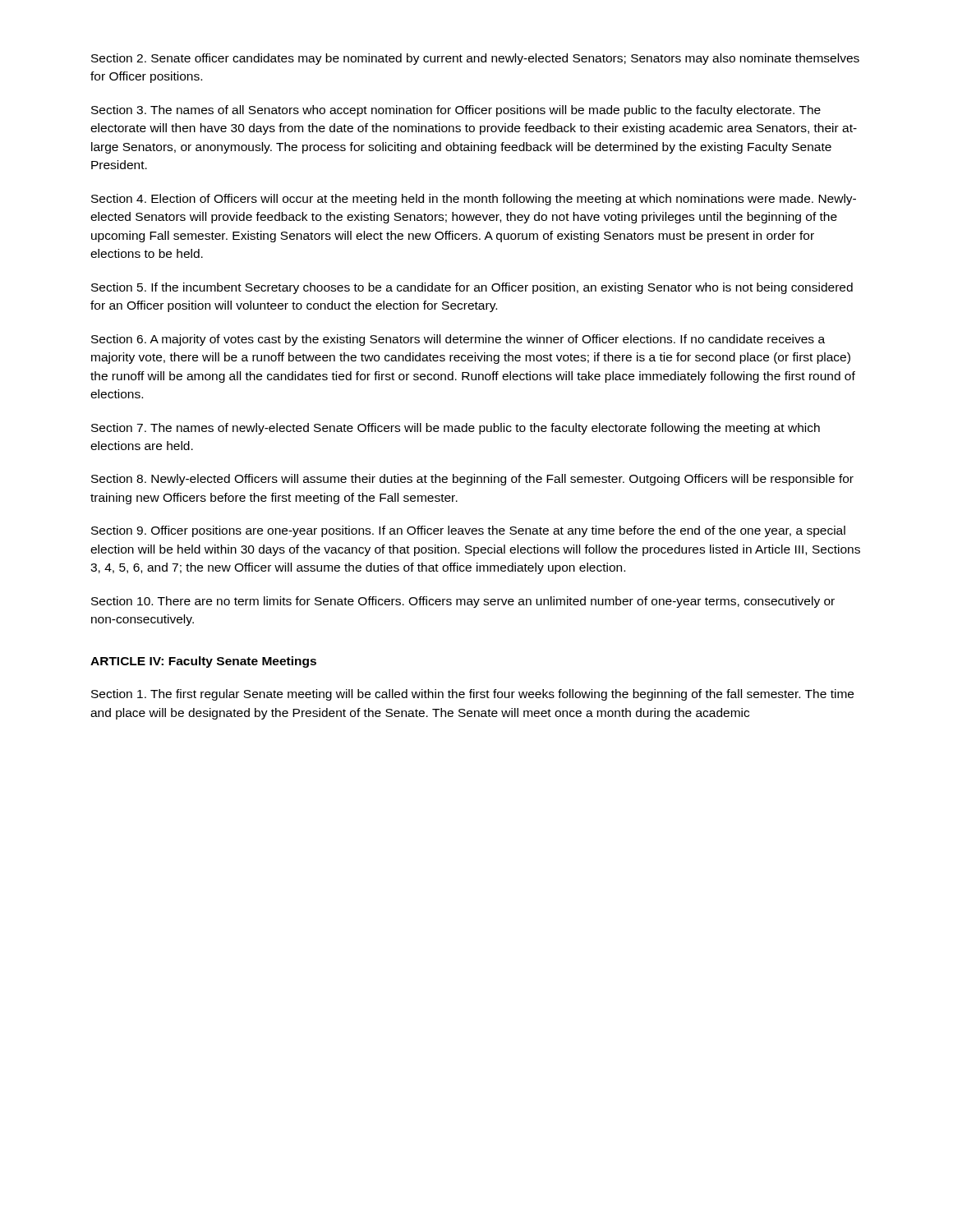
Task: Navigate to the region starting "Section 1. The first regular Senate meeting will"
Action: pos(472,703)
